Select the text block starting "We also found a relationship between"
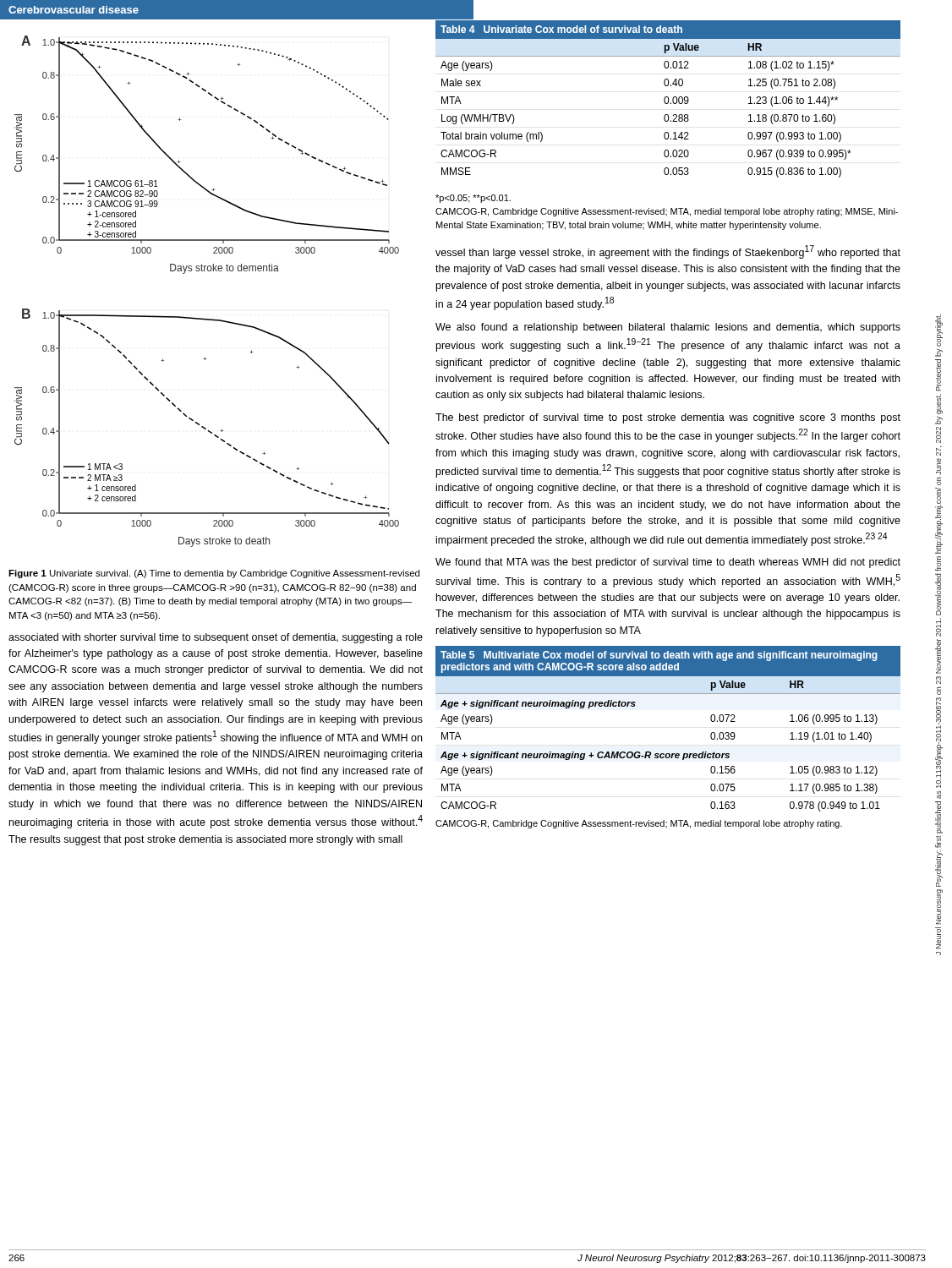This screenshot has height=1268, width=952. pyautogui.click(x=668, y=361)
